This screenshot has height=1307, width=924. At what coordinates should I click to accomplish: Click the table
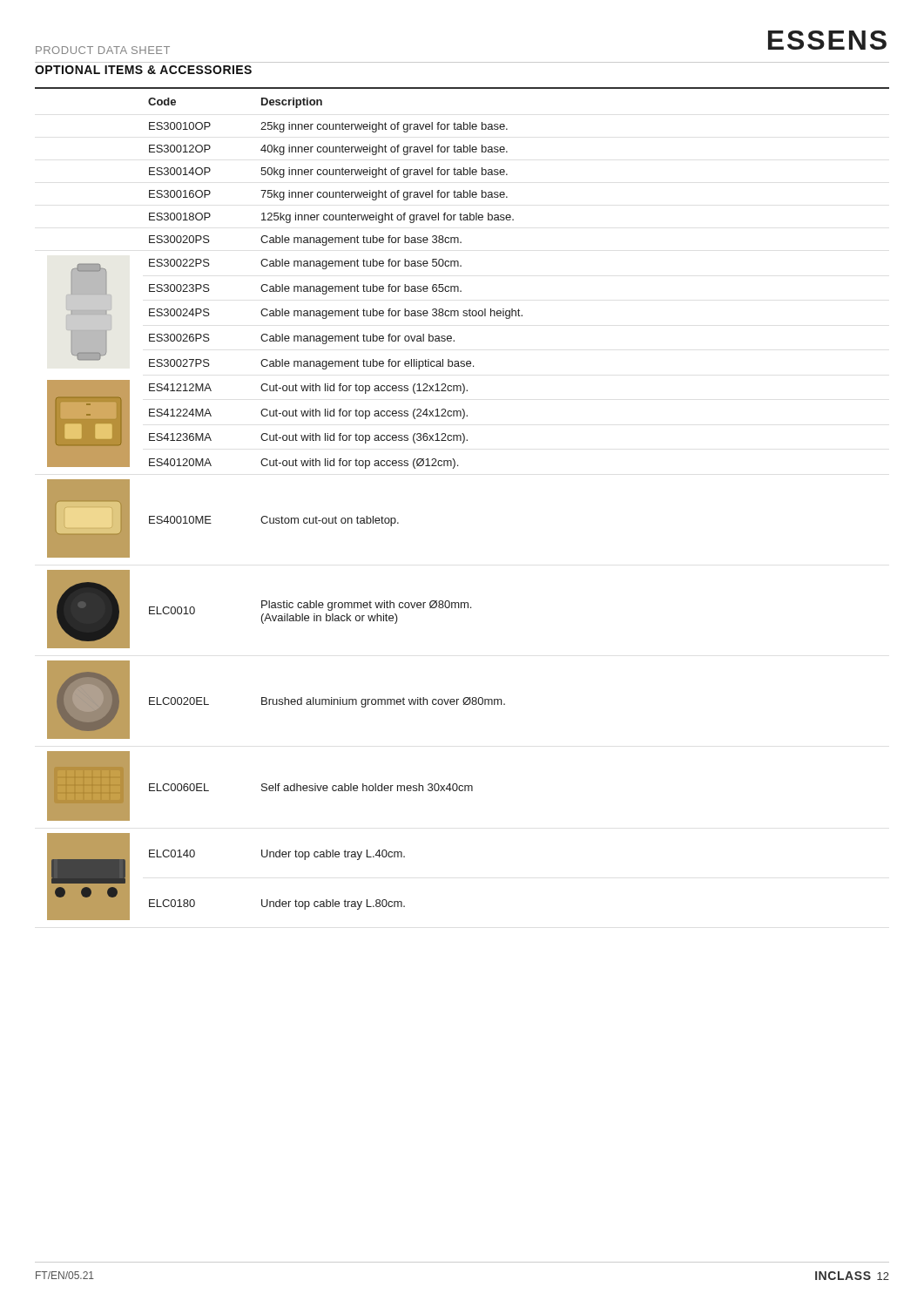click(462, 508)
